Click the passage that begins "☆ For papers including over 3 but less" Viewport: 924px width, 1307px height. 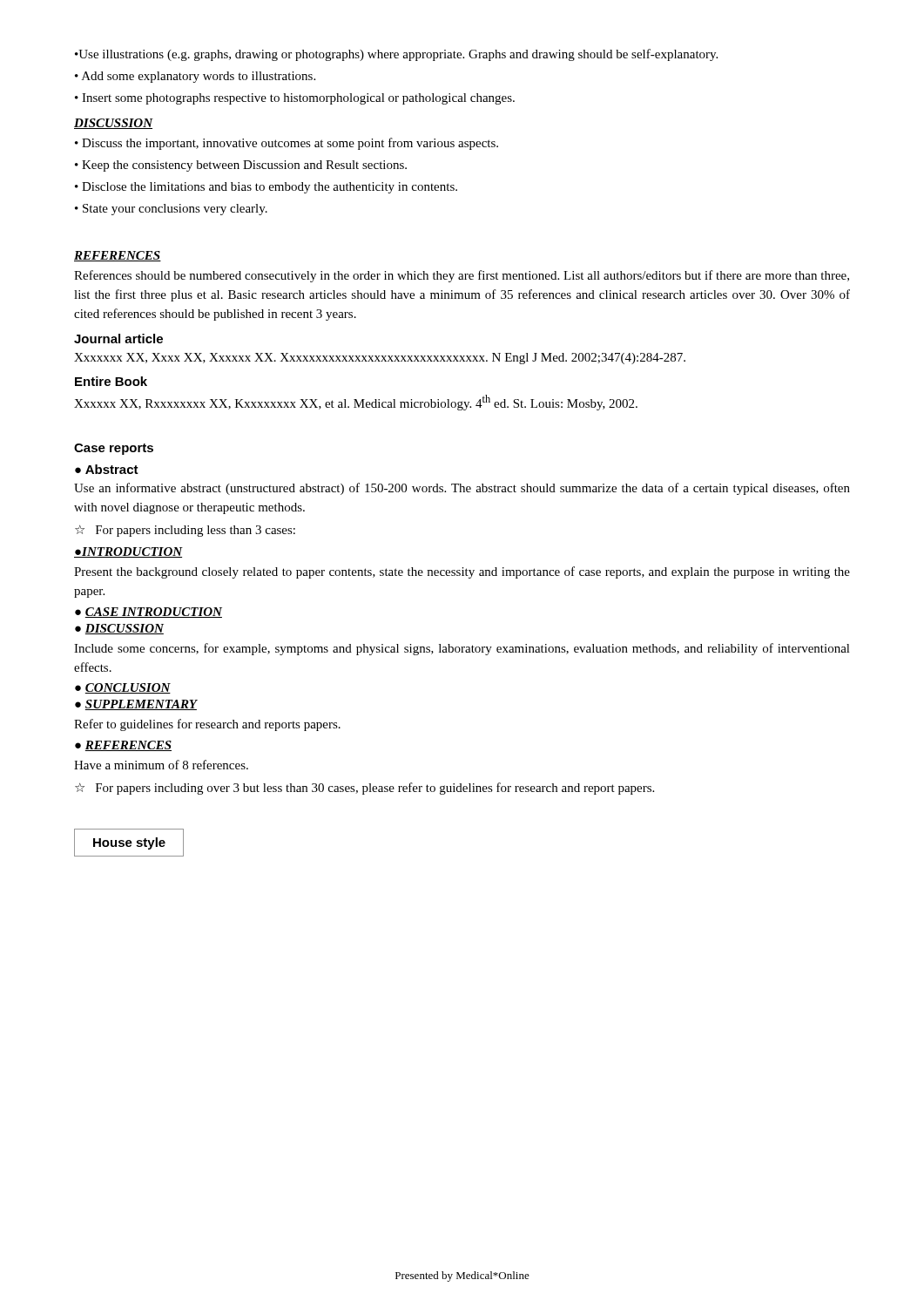[x=365, y=787]
